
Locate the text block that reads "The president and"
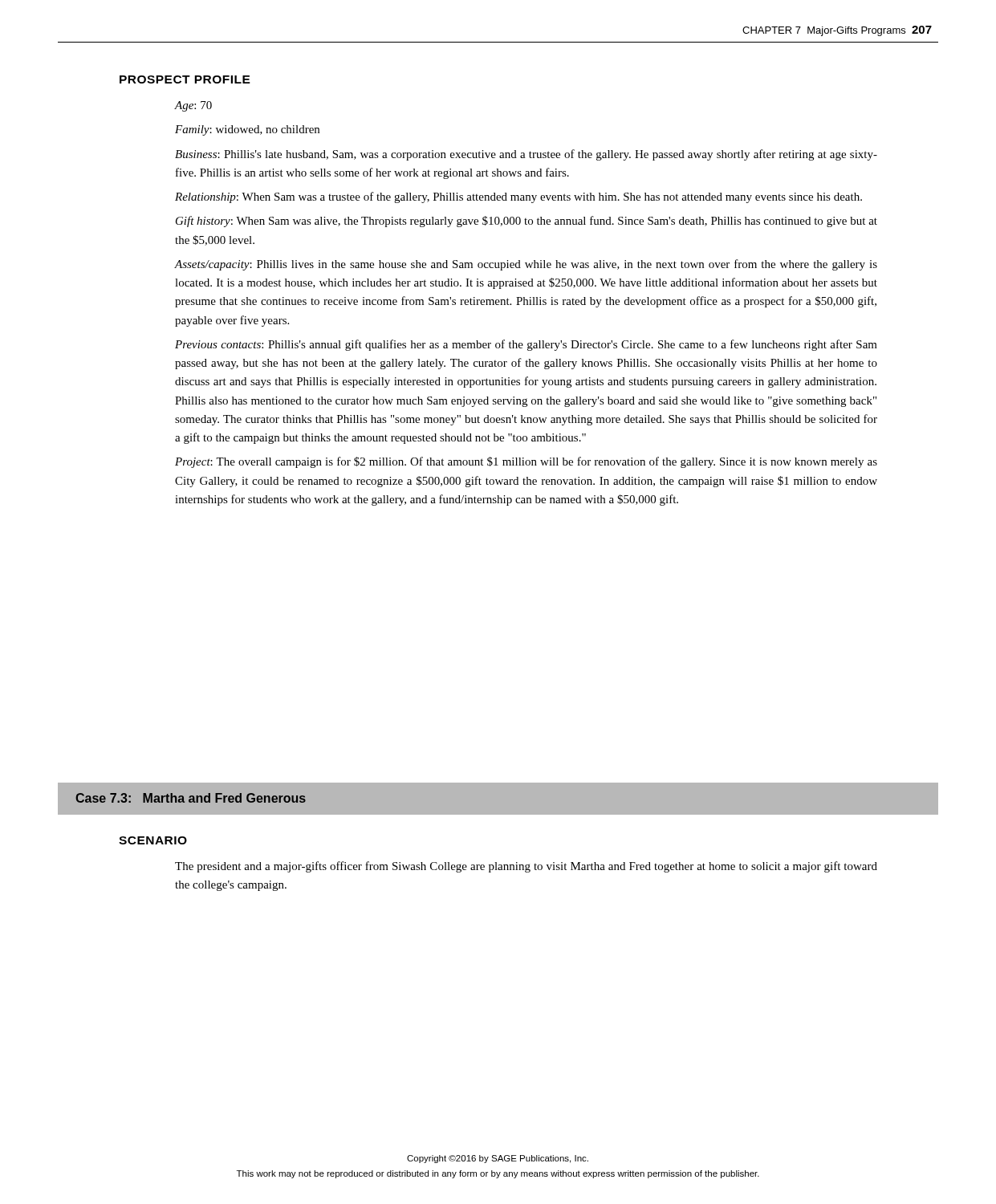[526, 875]
